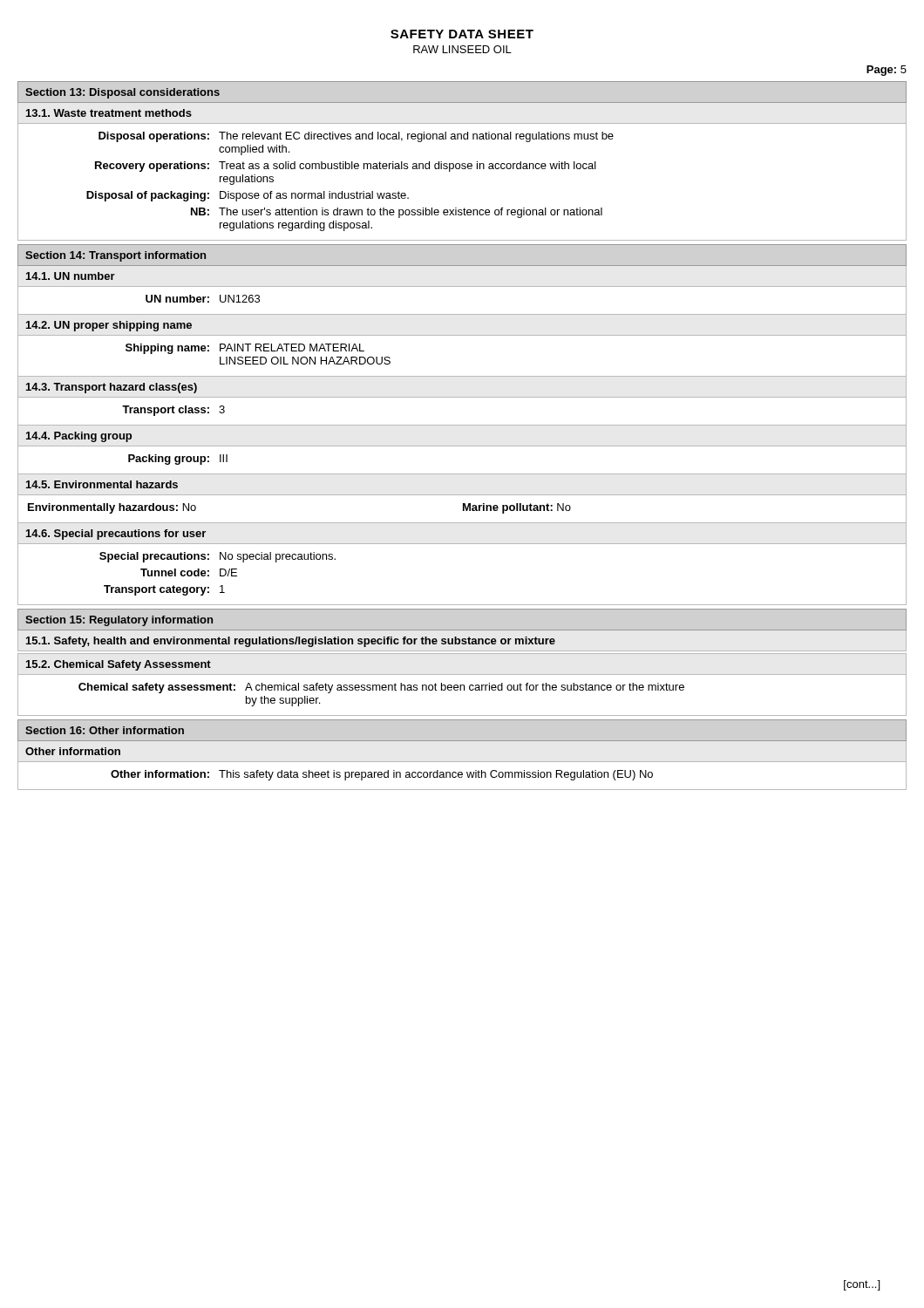Point to "SAFETY DATA SHEET"

point(462,34)
